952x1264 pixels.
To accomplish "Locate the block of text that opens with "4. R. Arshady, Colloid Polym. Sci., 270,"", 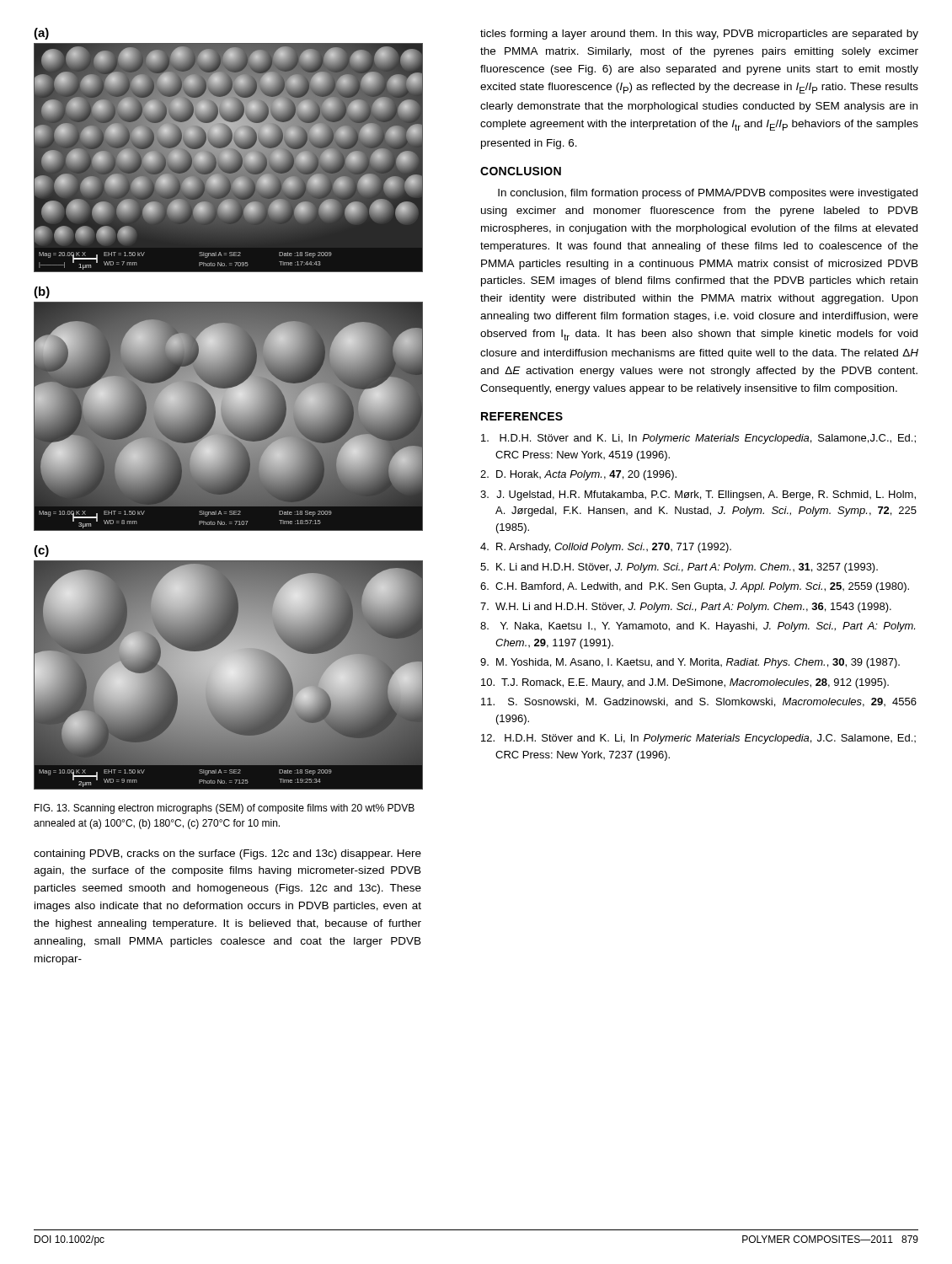I will pos(606,547).
